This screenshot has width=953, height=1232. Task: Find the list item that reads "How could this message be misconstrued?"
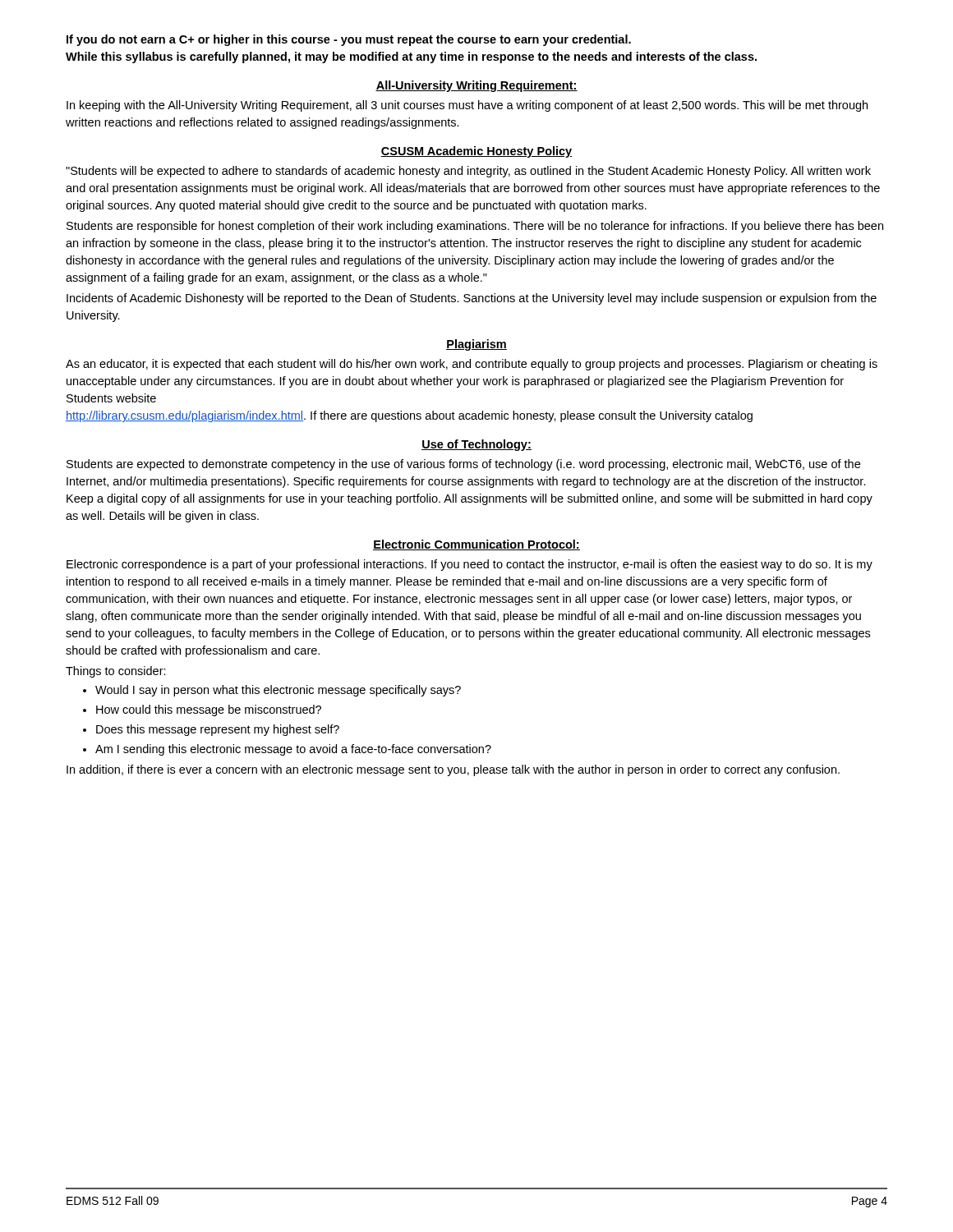[x=202, y=710]
